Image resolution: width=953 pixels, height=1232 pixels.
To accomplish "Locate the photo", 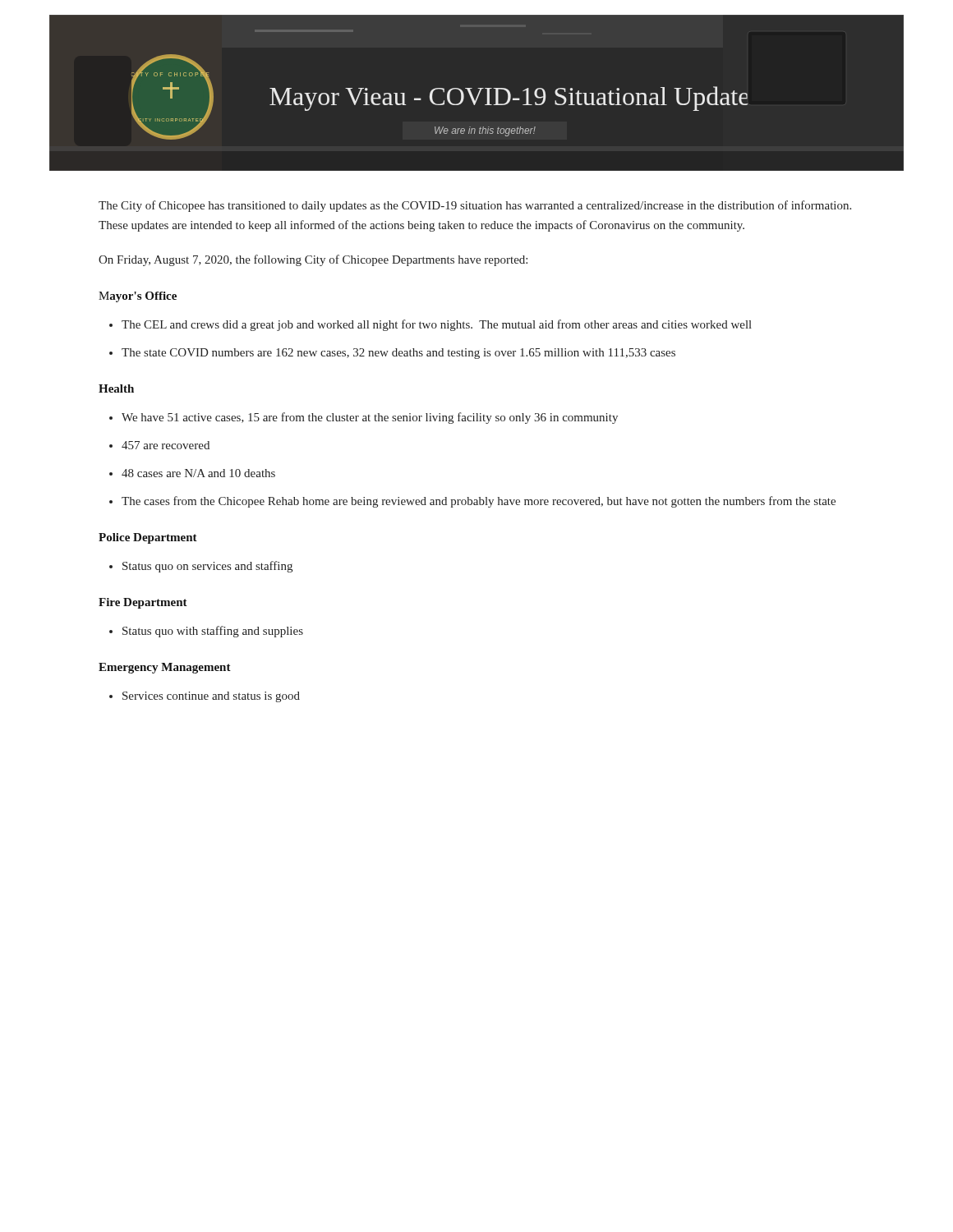I will pyautogui.click(x=476, y=93).
